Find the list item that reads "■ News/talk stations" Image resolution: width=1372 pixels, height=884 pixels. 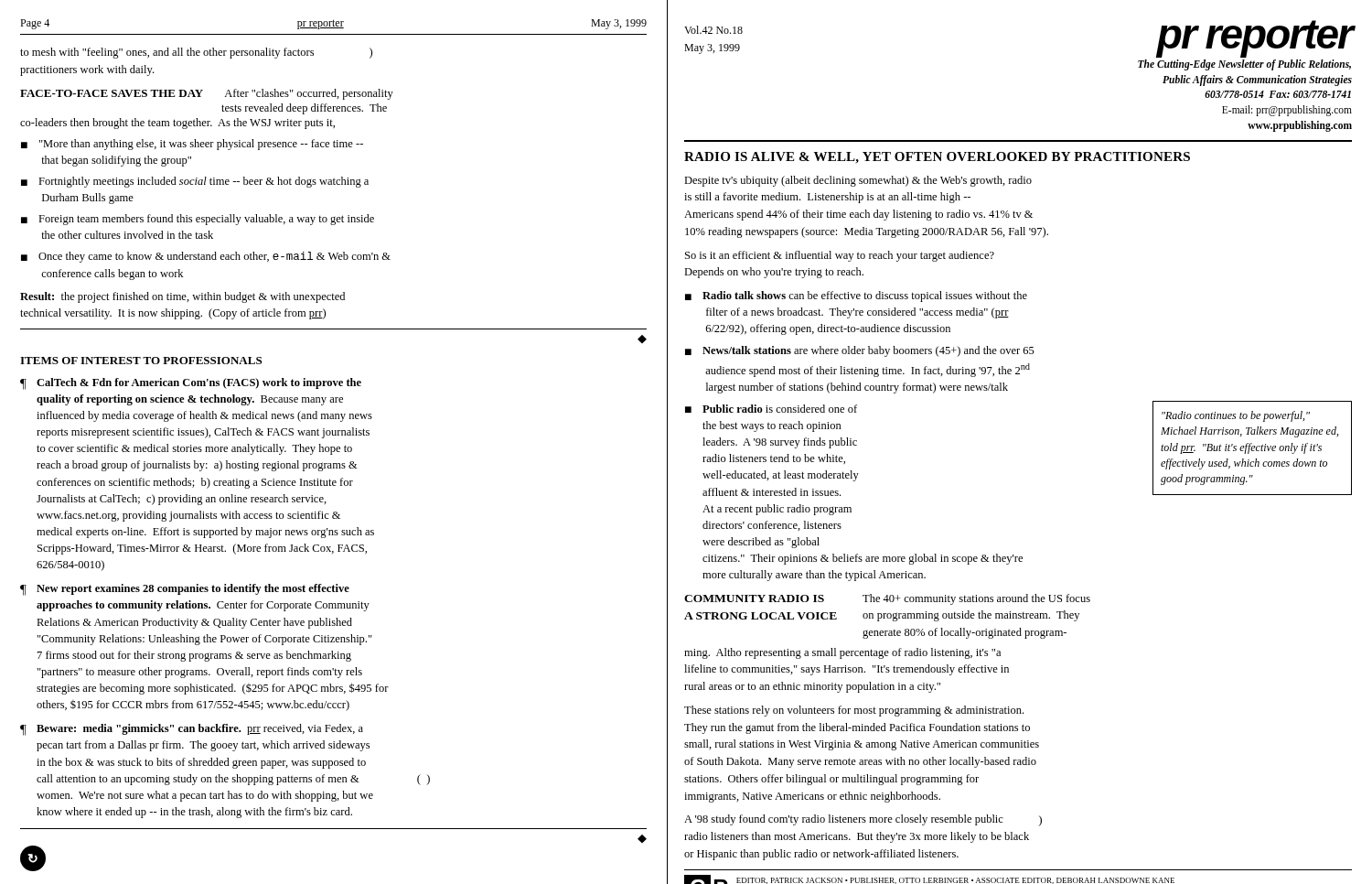point(859,369)
